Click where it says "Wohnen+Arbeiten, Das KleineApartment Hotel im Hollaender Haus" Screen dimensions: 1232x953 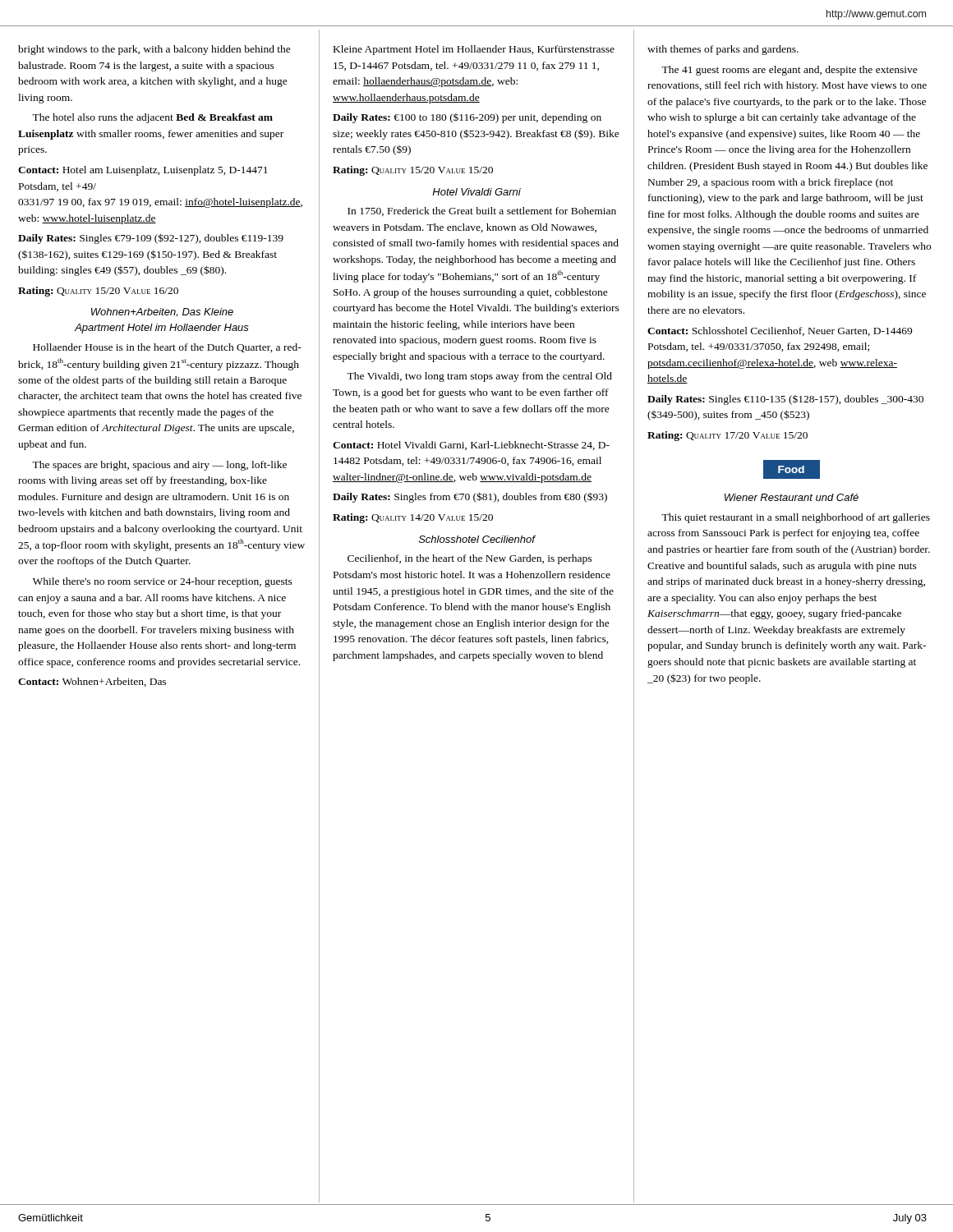pos(162,320)
